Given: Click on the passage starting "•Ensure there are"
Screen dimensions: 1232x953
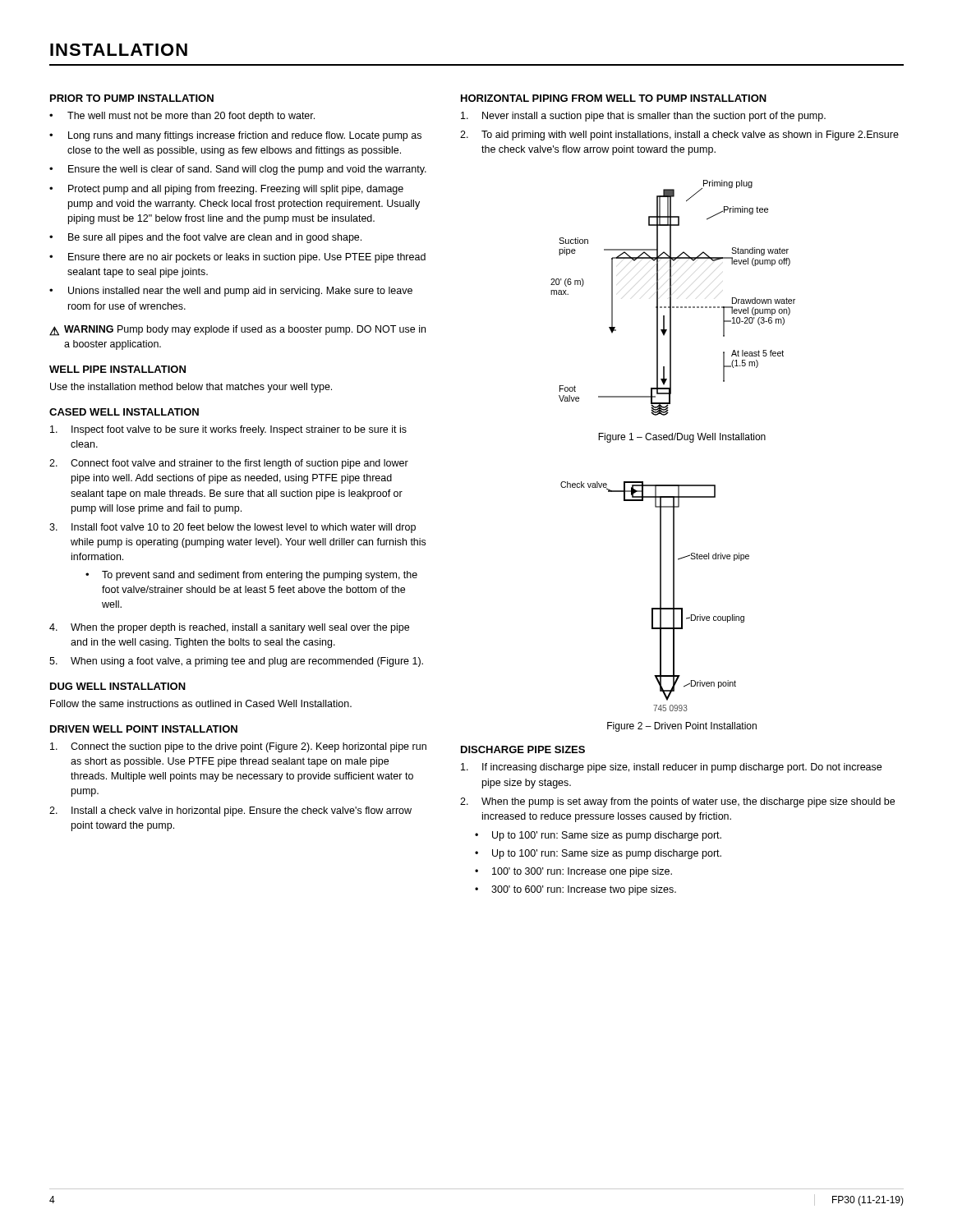Looking at the screenshot, I should point(238,265).
